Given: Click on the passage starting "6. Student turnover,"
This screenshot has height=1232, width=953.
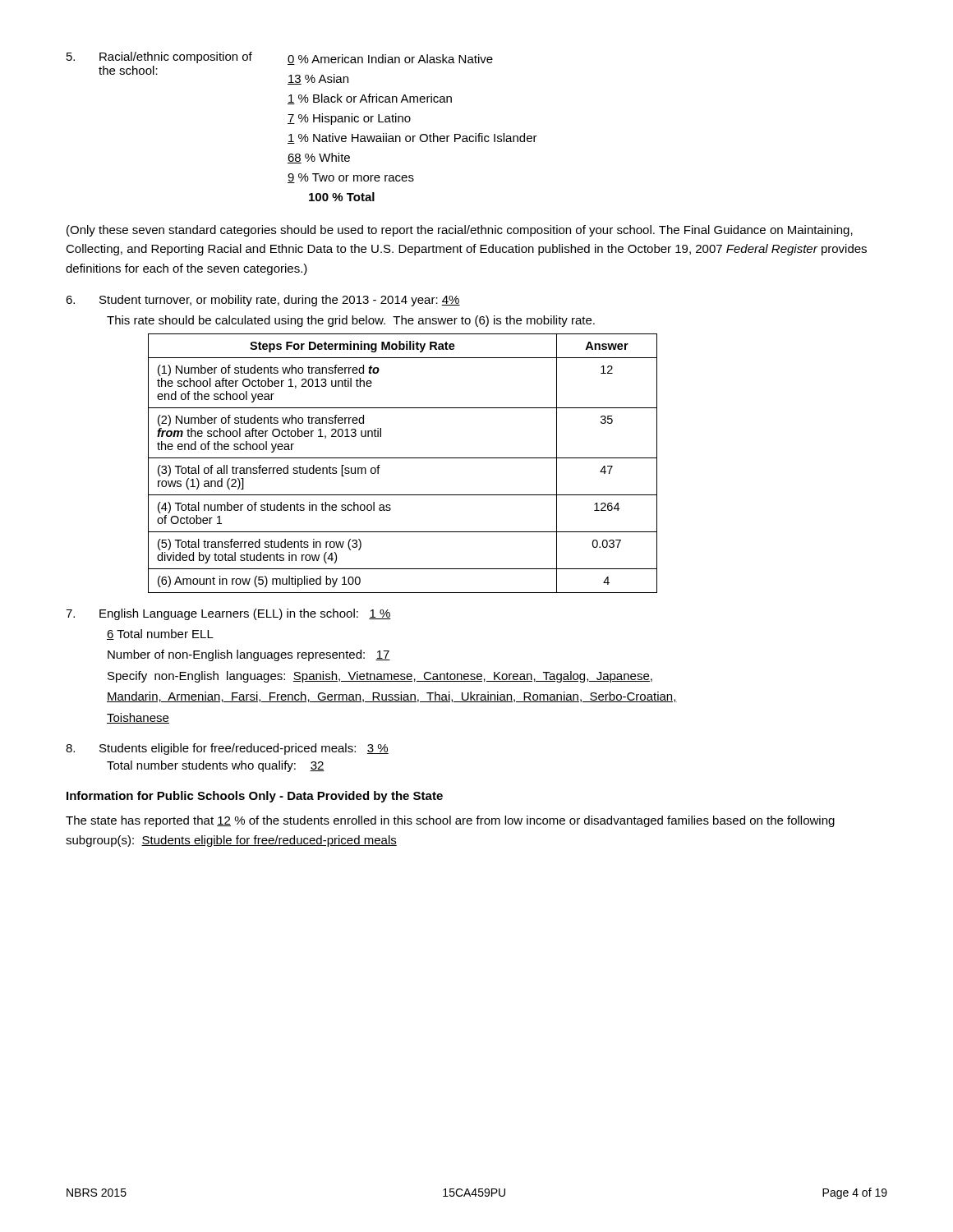Looking at the screenshot, I should tap(263, 299).
